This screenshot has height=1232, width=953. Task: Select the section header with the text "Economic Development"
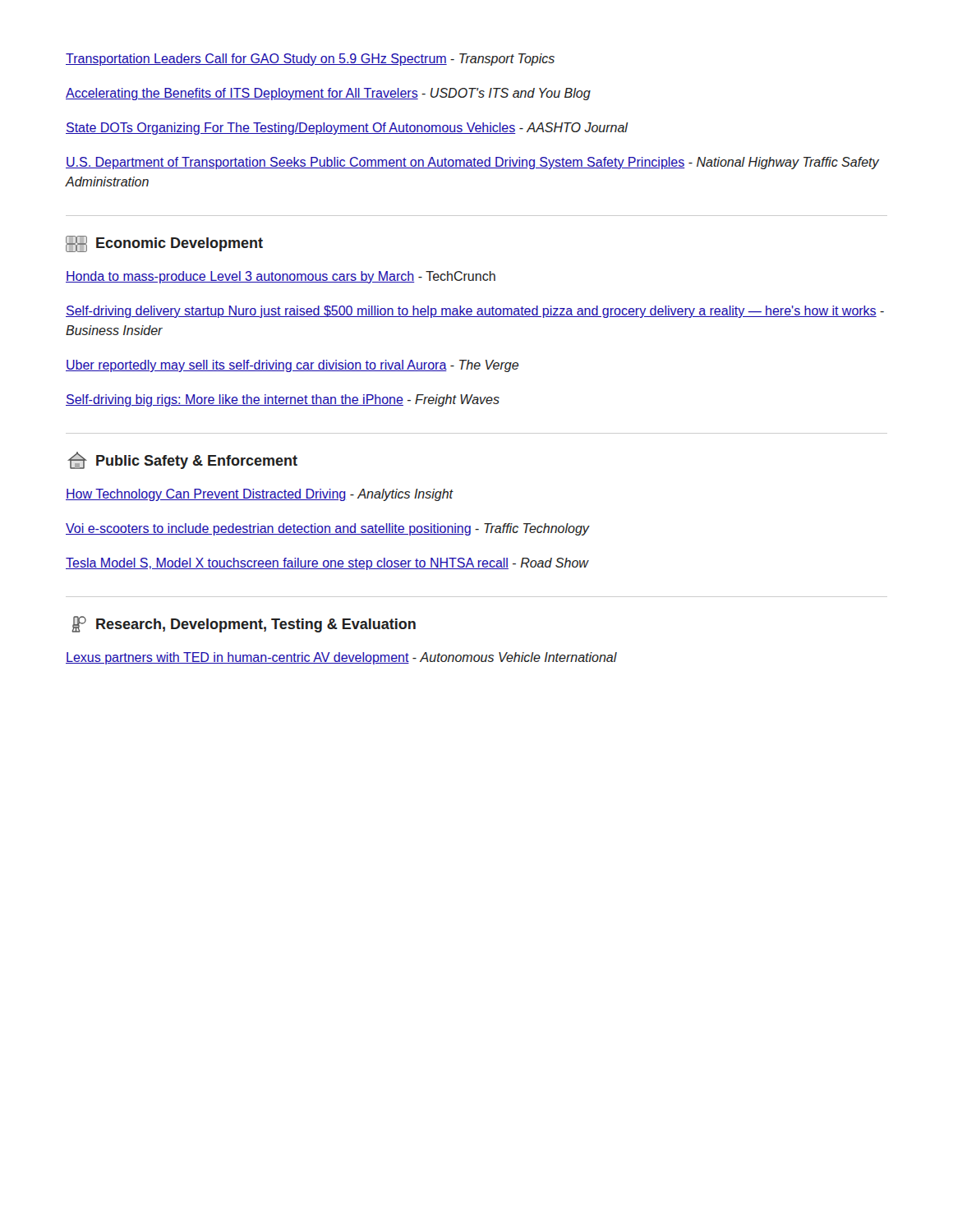click(x=164, y=243)
